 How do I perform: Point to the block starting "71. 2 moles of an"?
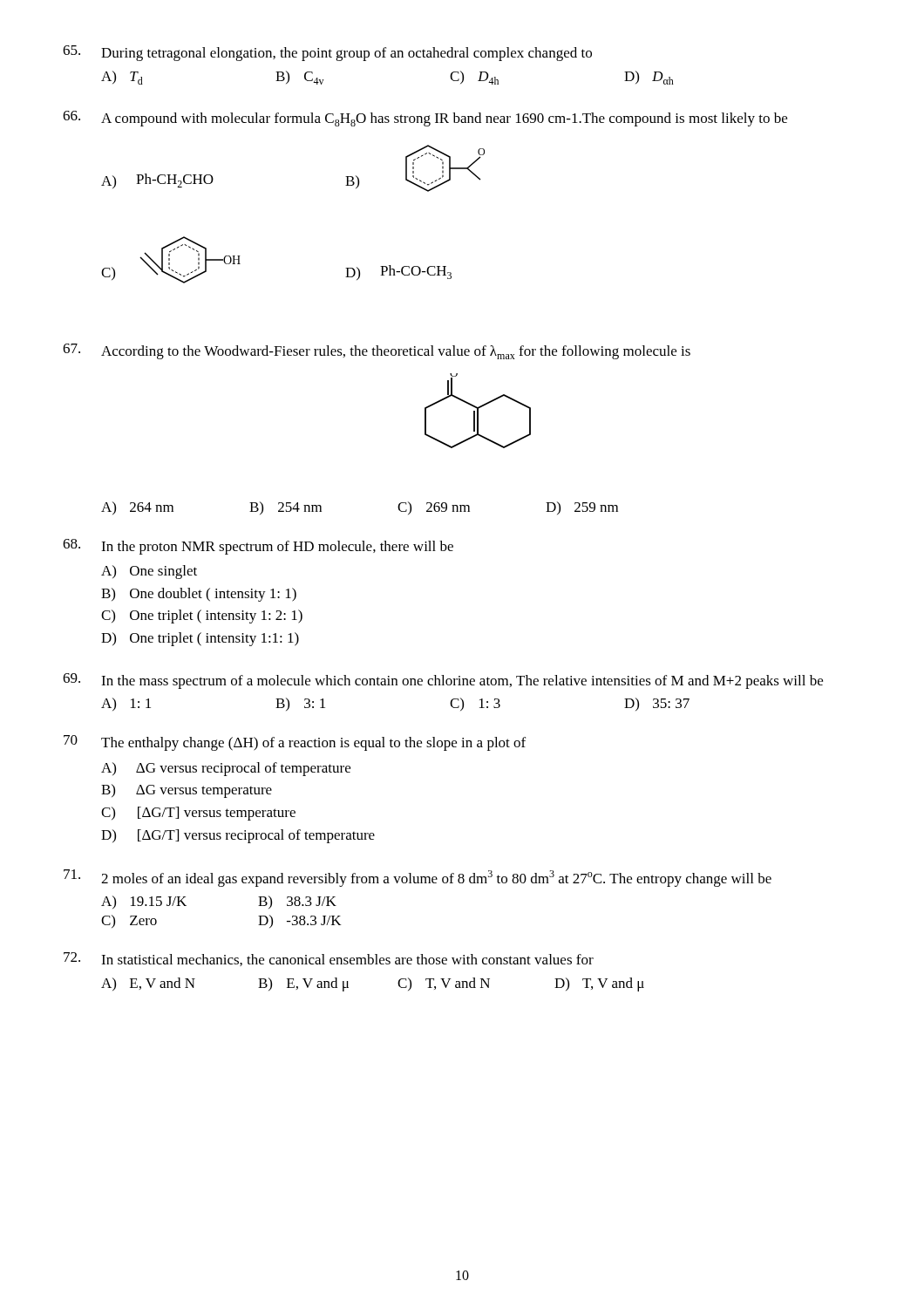pos(418,878)
